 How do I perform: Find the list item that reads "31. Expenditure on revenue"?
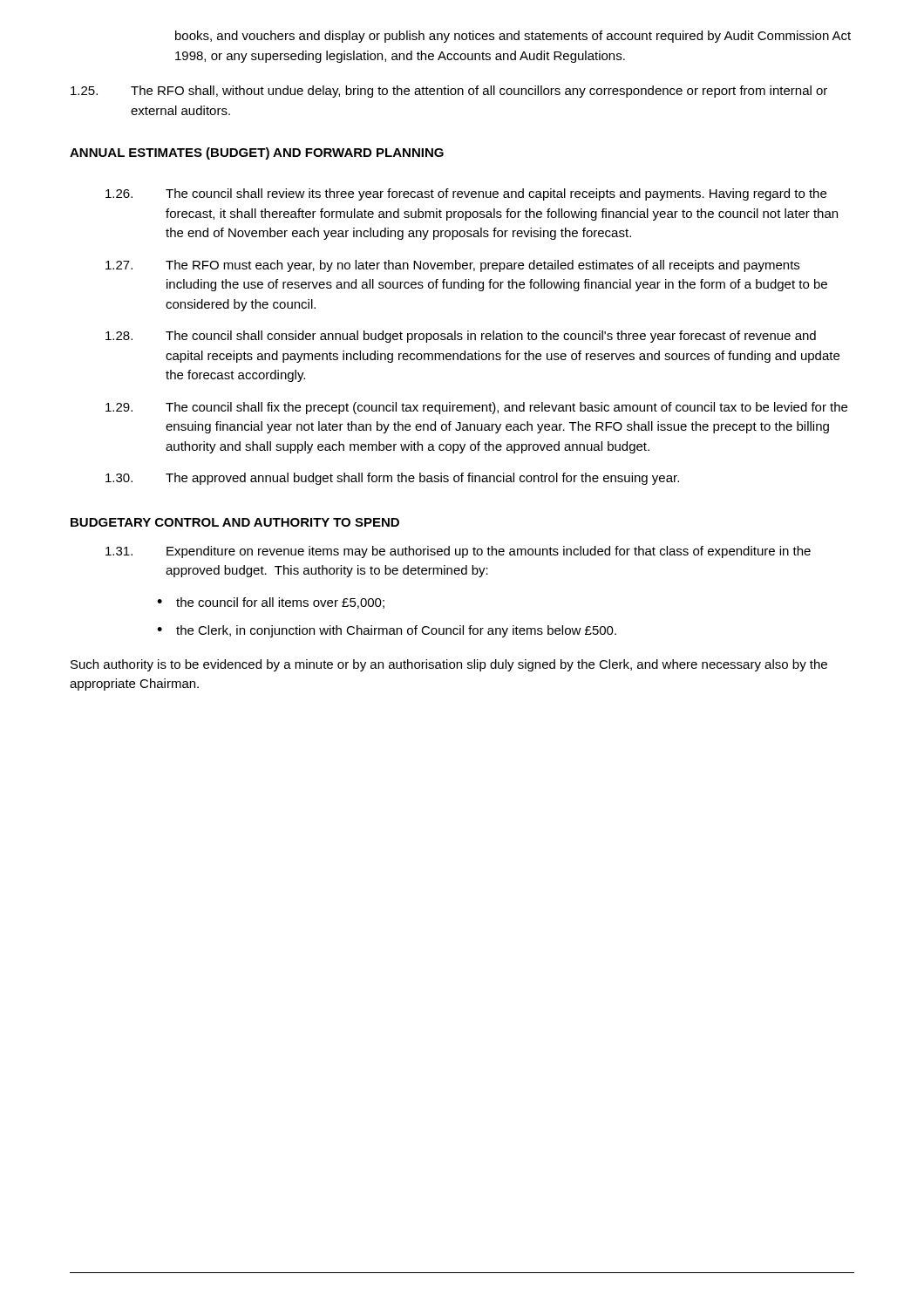tap(479, 561)
